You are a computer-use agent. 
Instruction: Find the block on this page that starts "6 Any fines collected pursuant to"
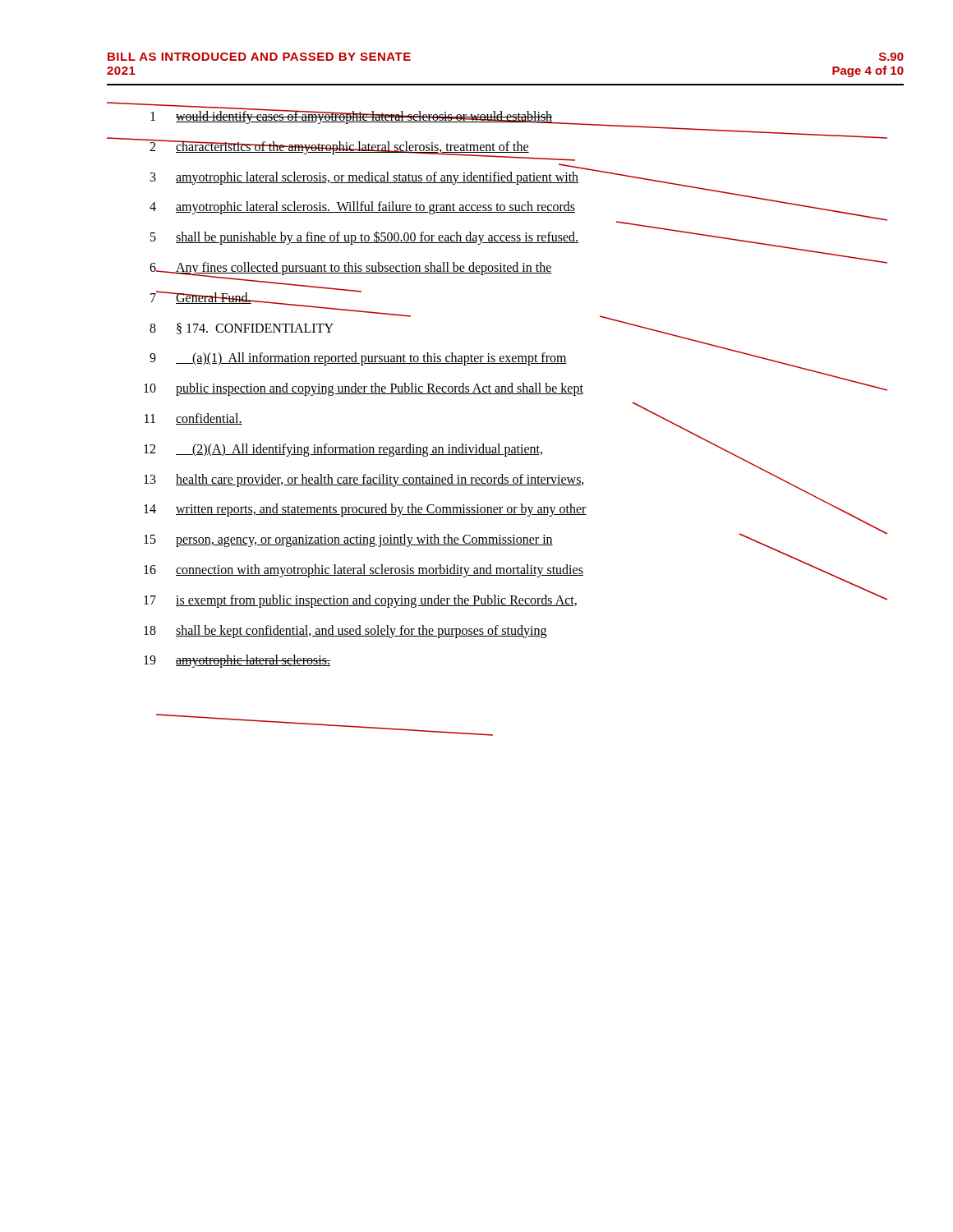click(497, 268)
